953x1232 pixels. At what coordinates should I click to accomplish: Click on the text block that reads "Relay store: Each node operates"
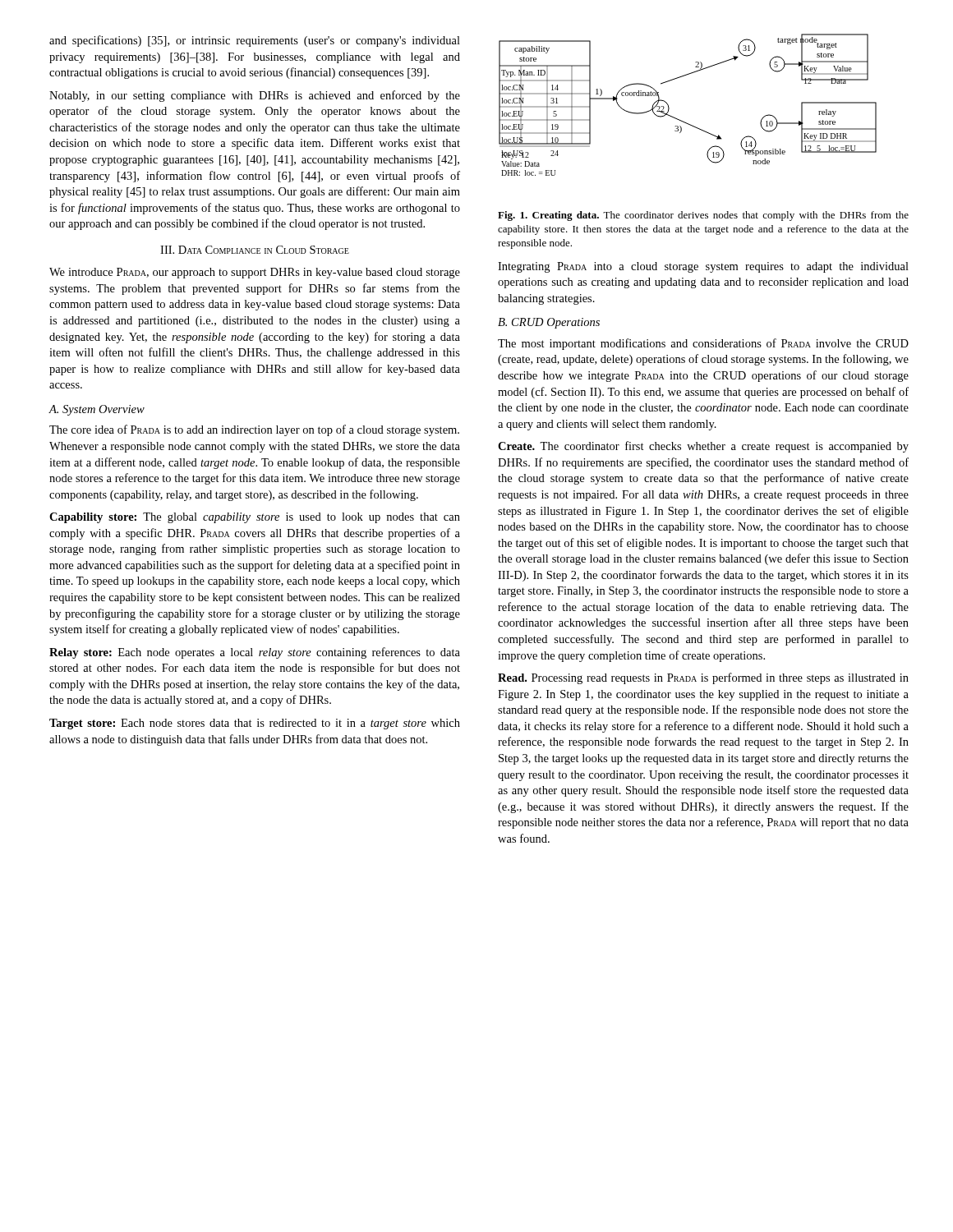click(255, 677)
